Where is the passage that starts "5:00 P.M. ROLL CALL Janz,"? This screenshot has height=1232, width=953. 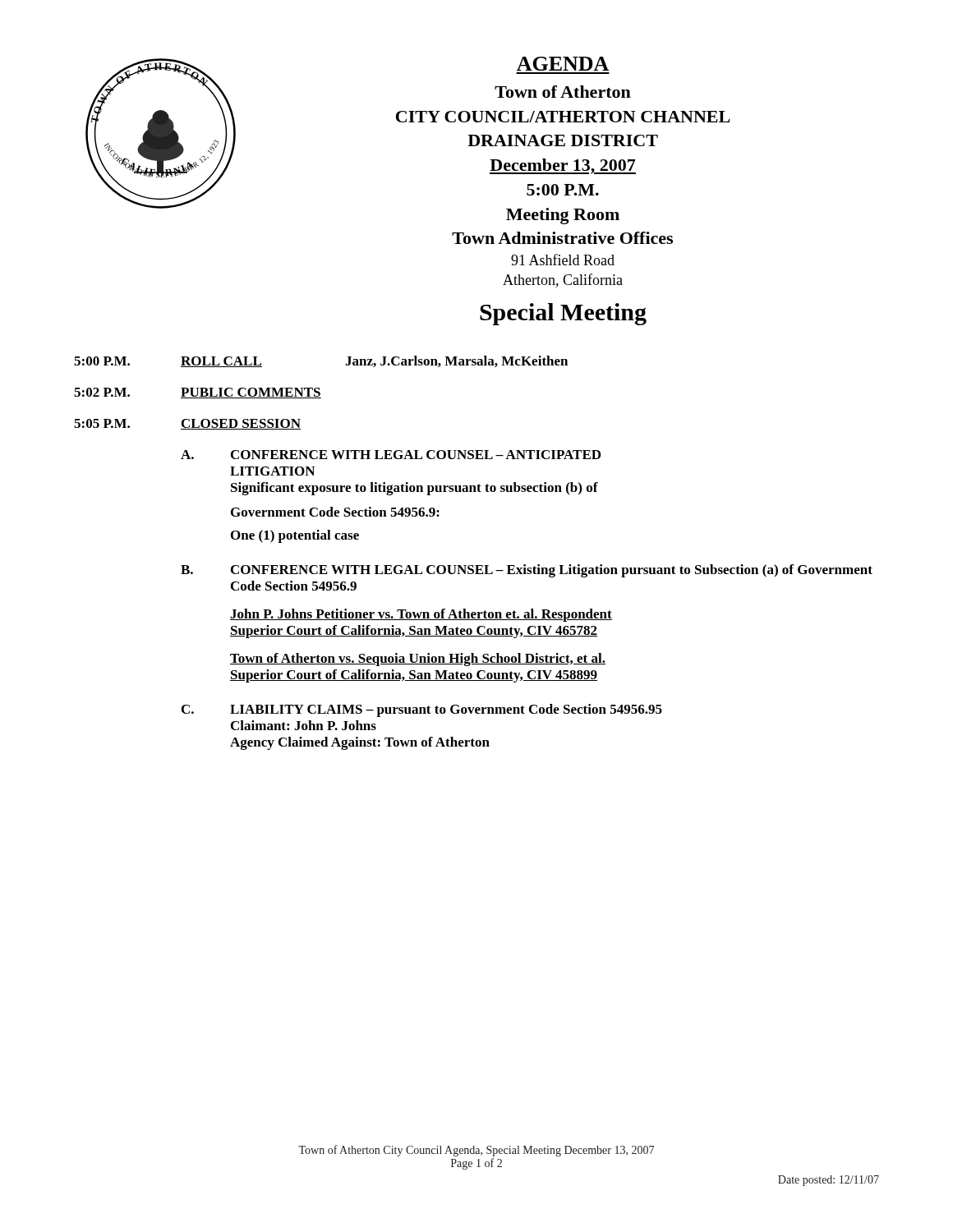[476, 361]
